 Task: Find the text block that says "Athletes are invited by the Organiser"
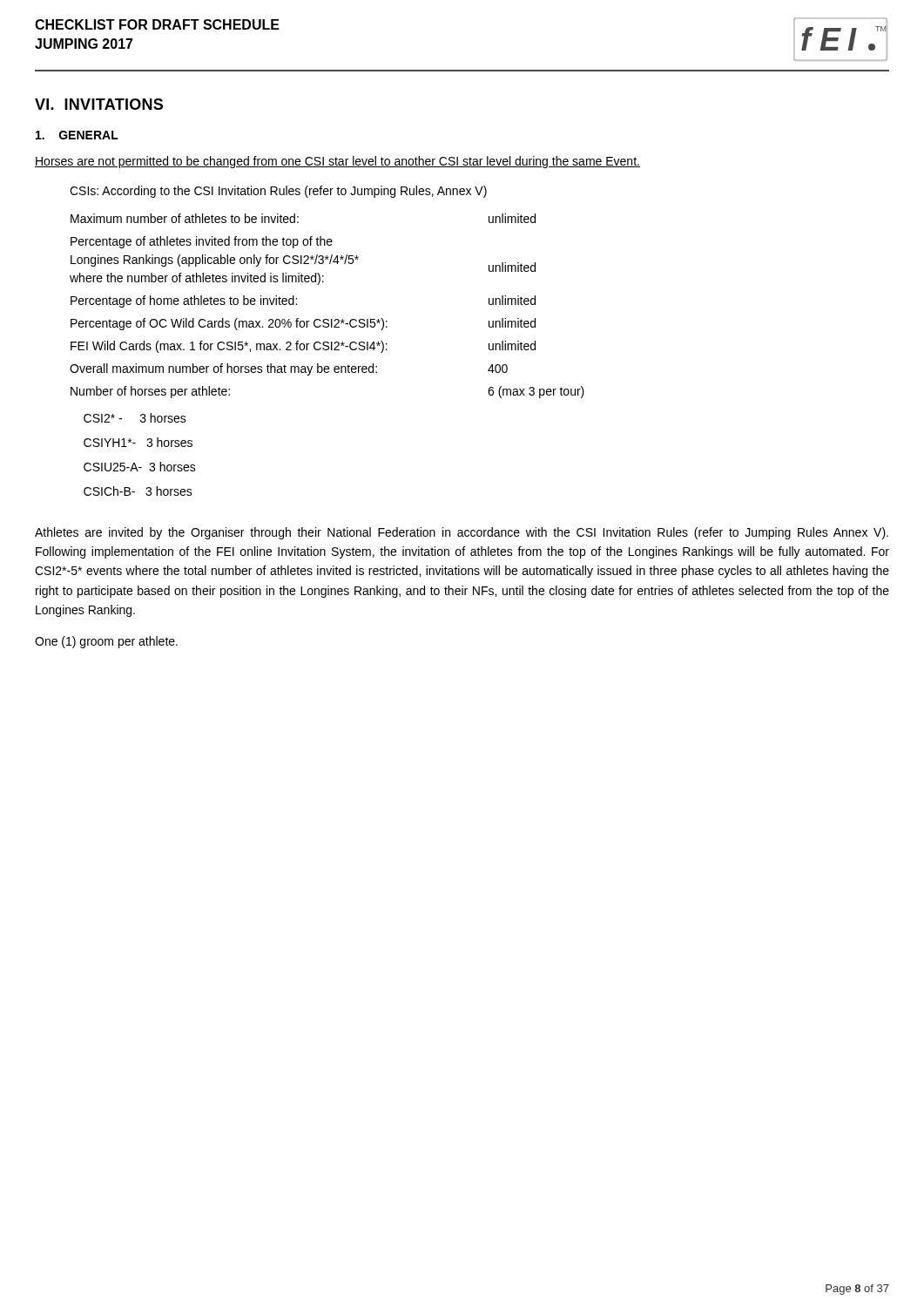point(462,571)
